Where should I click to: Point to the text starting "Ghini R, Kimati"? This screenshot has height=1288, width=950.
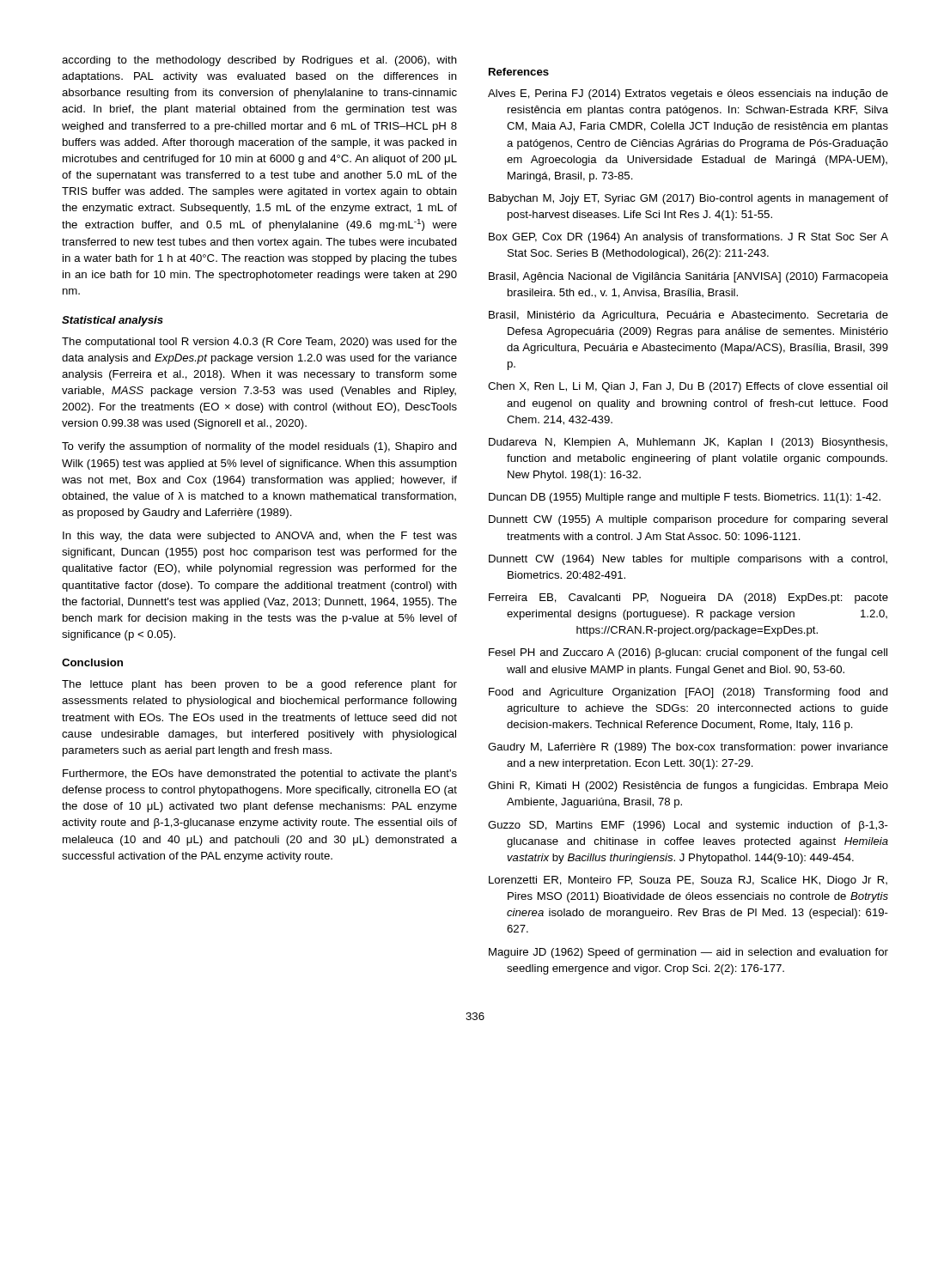pos(688,794)
